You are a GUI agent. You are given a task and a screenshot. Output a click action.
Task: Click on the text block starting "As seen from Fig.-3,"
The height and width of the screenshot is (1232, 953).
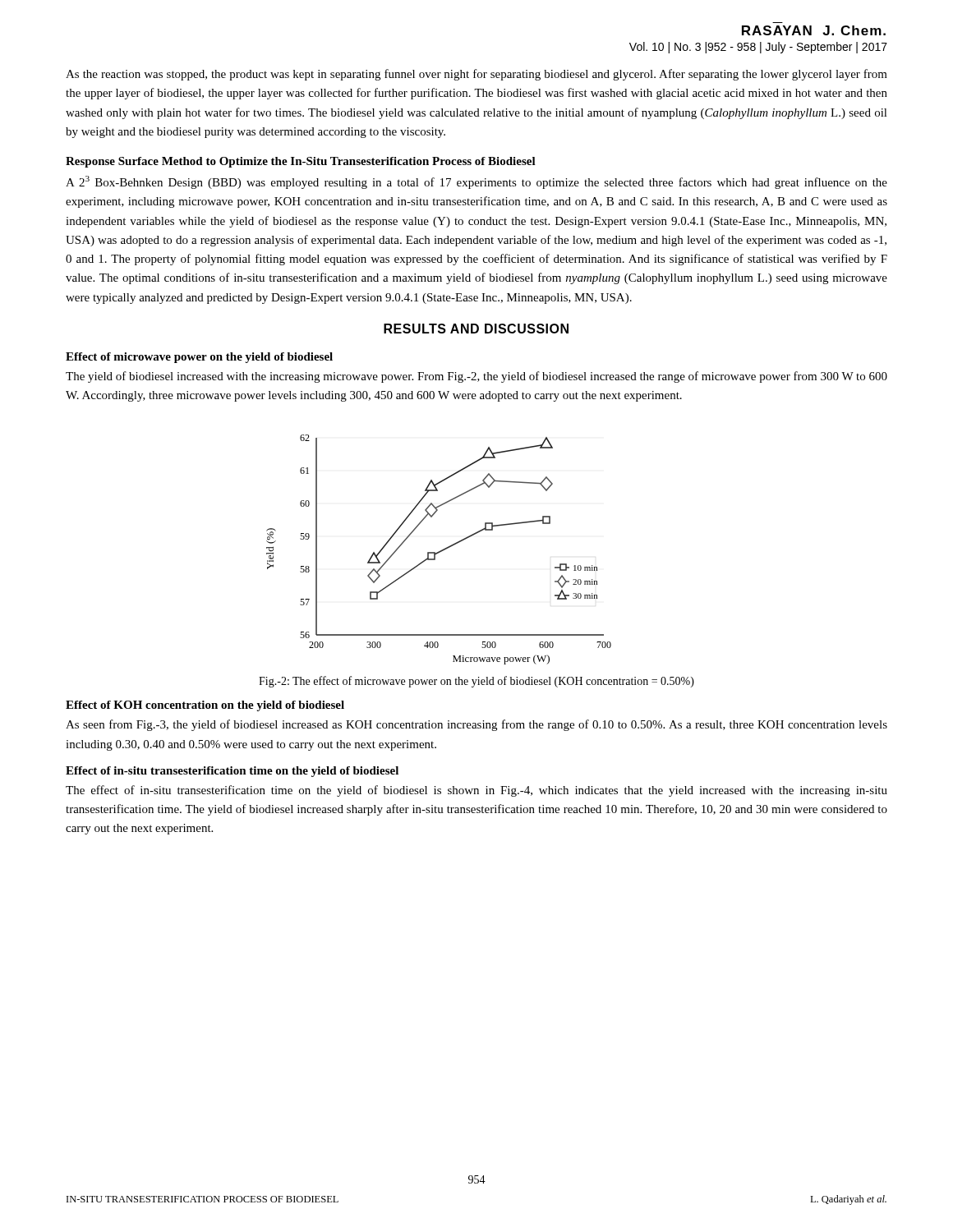pyautogui.click(x=476, y=734)
